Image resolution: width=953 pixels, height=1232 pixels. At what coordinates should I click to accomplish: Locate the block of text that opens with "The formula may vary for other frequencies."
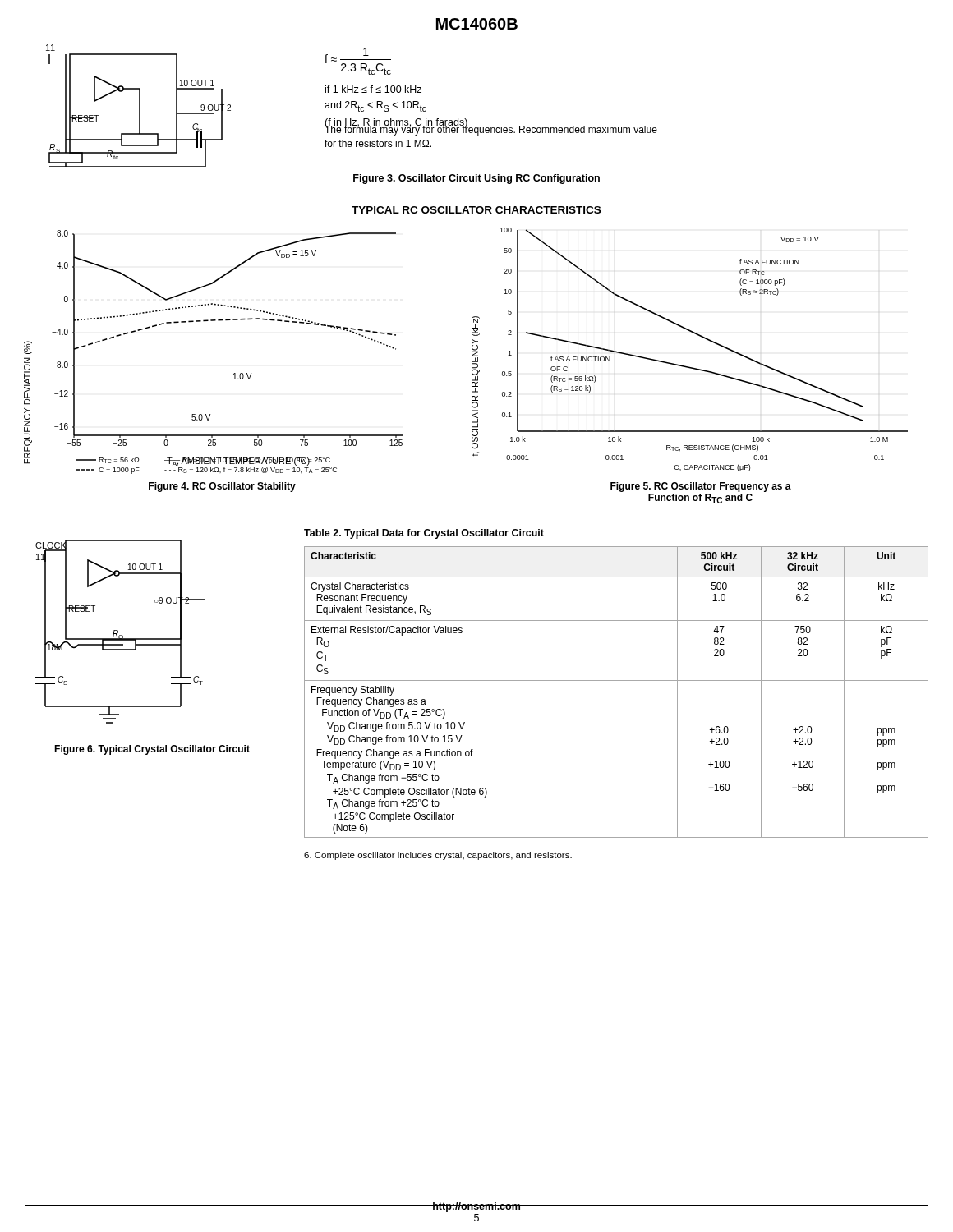pyautogui.click(x=491, y=137)
